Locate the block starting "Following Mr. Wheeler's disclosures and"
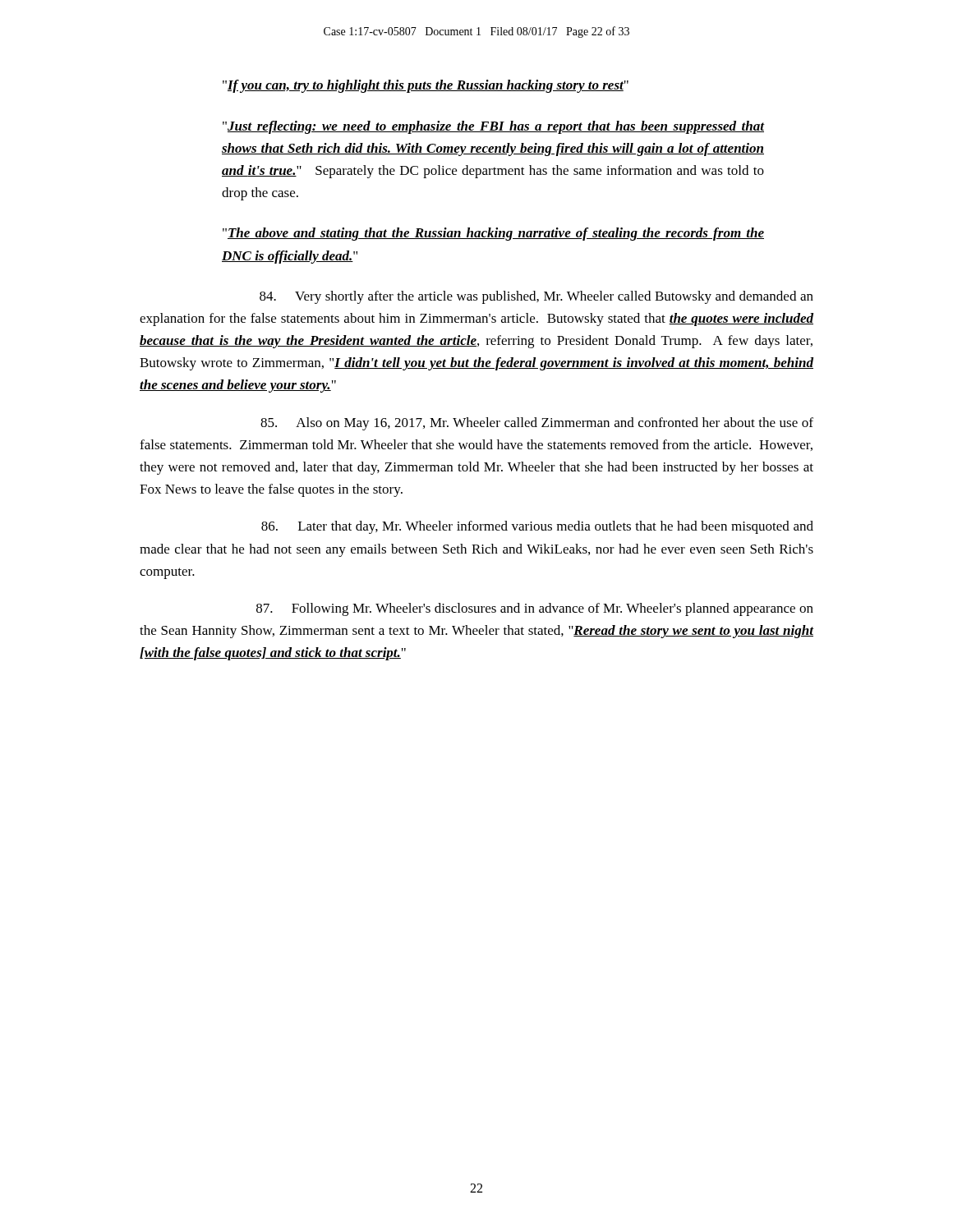 [476, 630]
